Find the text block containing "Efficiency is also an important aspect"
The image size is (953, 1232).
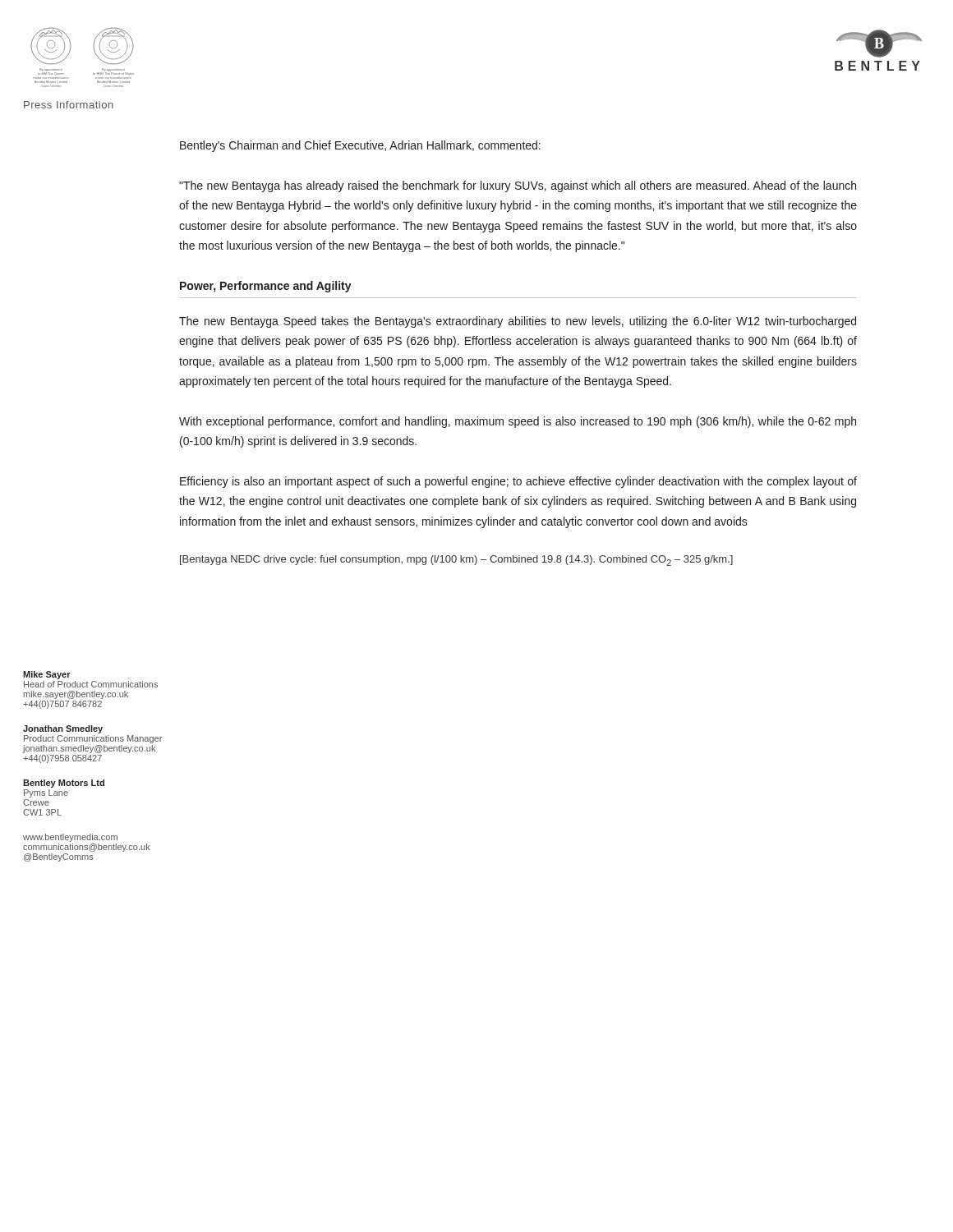[518, 501]
